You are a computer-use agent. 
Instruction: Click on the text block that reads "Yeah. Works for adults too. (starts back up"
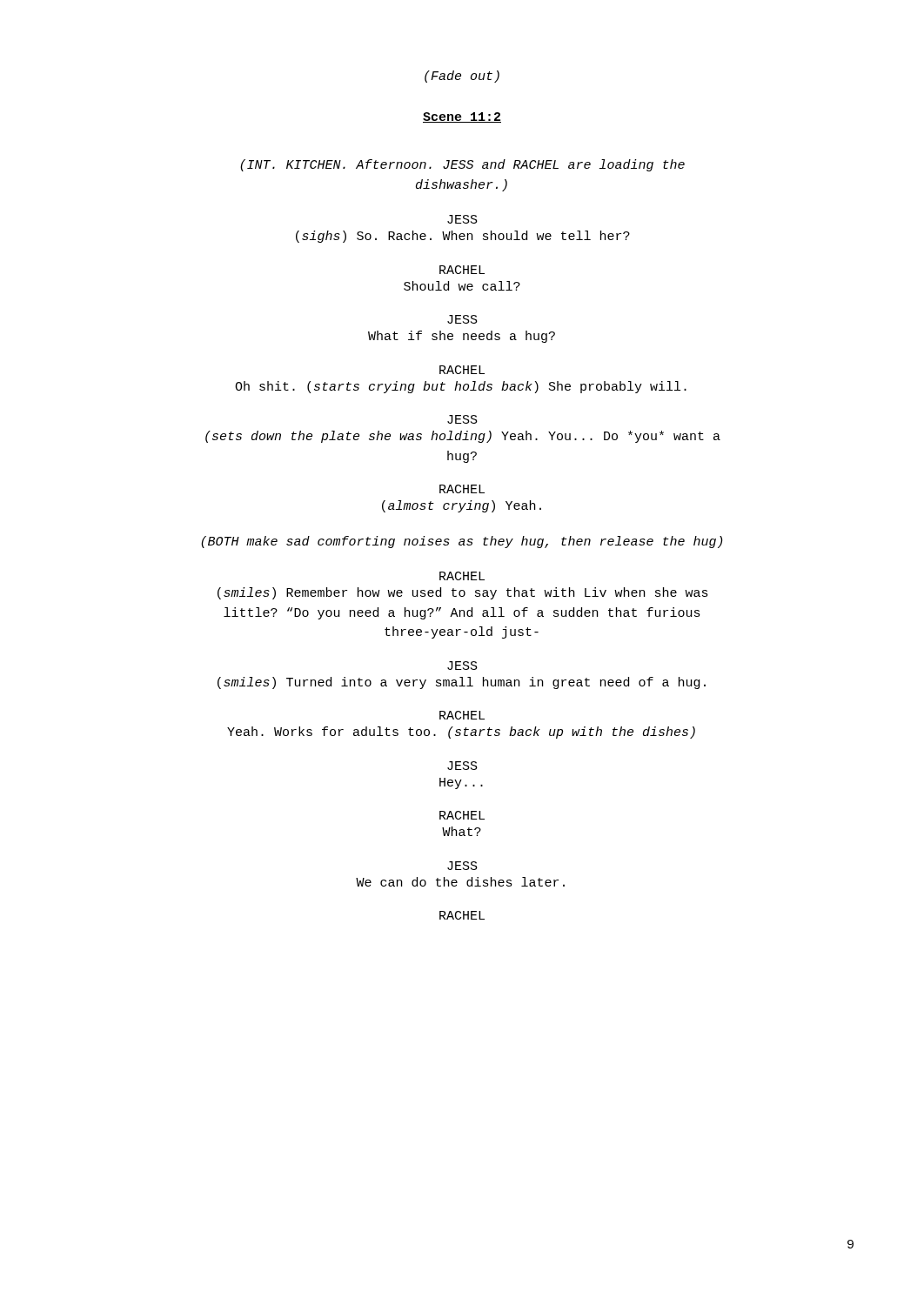pyautogui.click(x=462, y=733)
